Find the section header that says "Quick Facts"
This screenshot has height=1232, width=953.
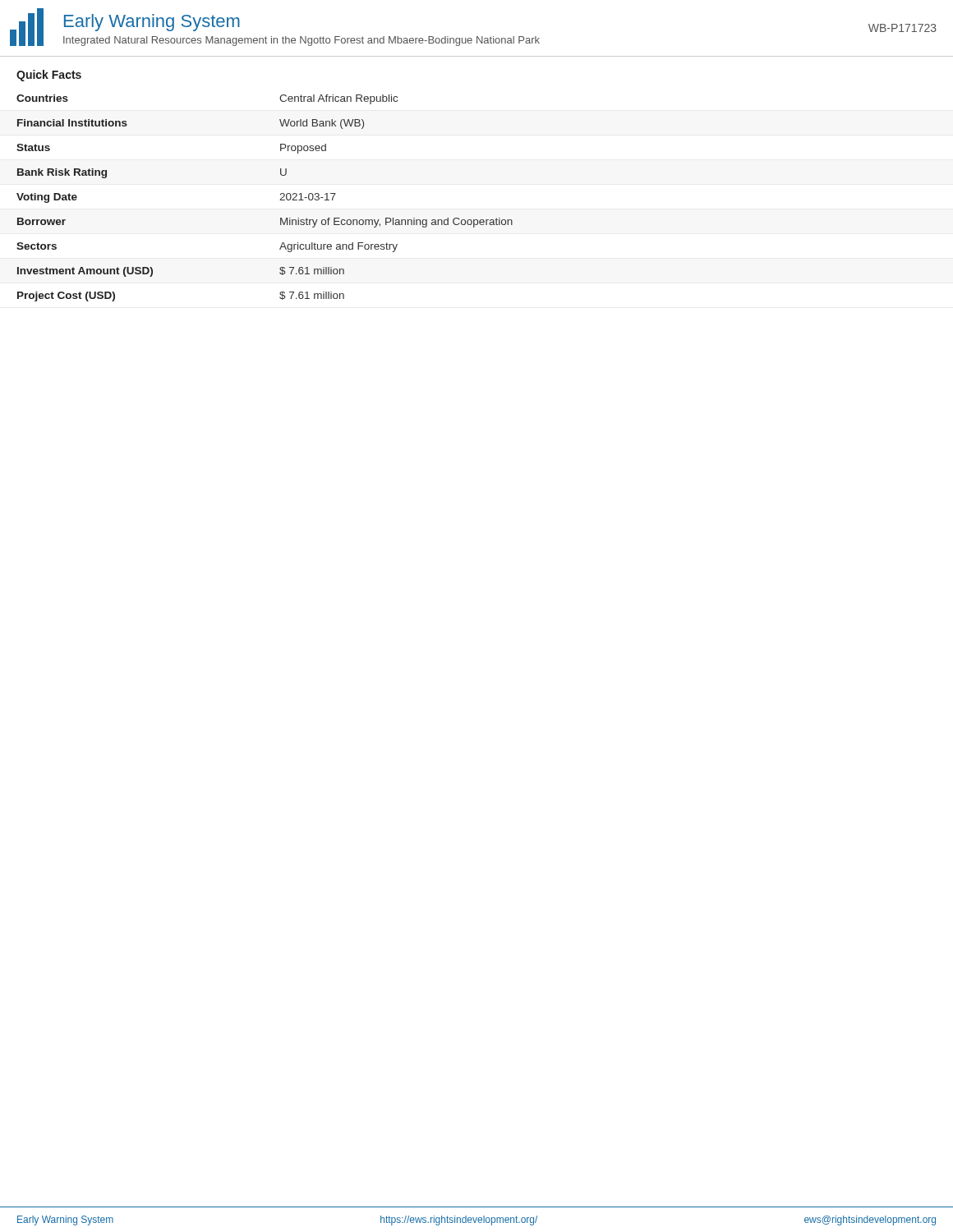click(49, 75)
